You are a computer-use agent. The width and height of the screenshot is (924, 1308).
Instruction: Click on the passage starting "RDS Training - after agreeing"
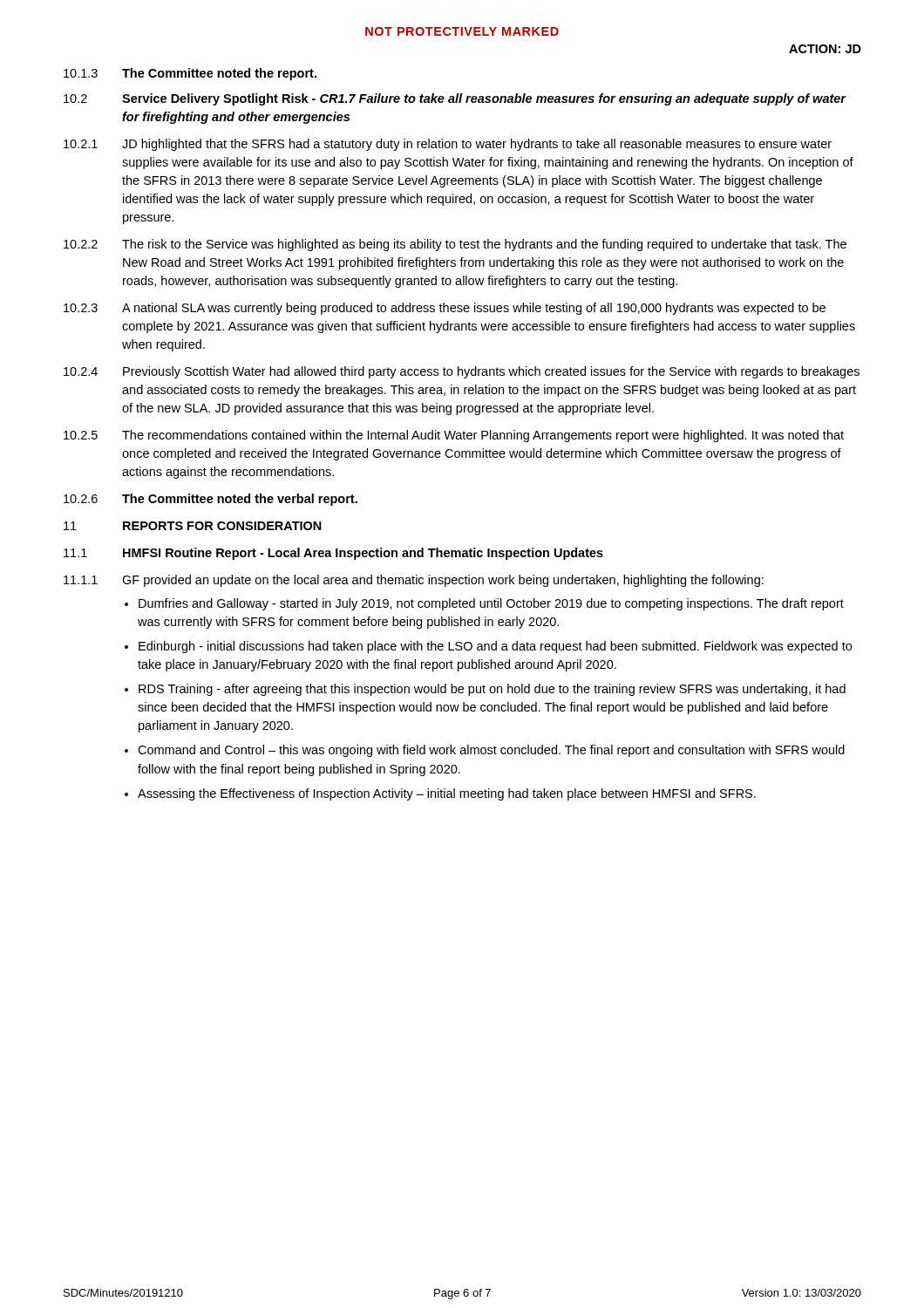point(492,708)
